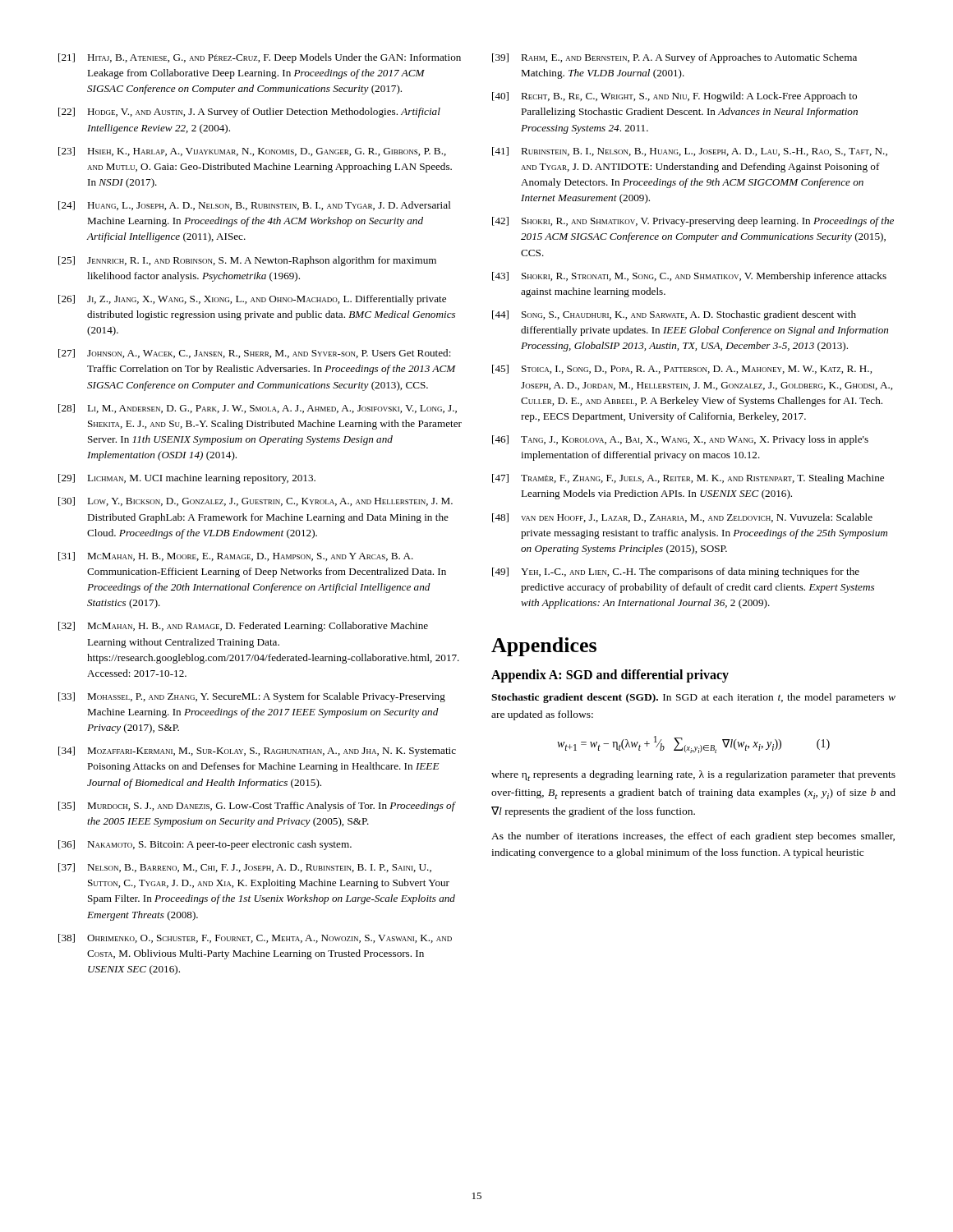Screen dimensions: 1232x953
Task: Locate the list item containing "[41] Rubinstein, B. I., Nelson,"
Action: click(693, 174)
